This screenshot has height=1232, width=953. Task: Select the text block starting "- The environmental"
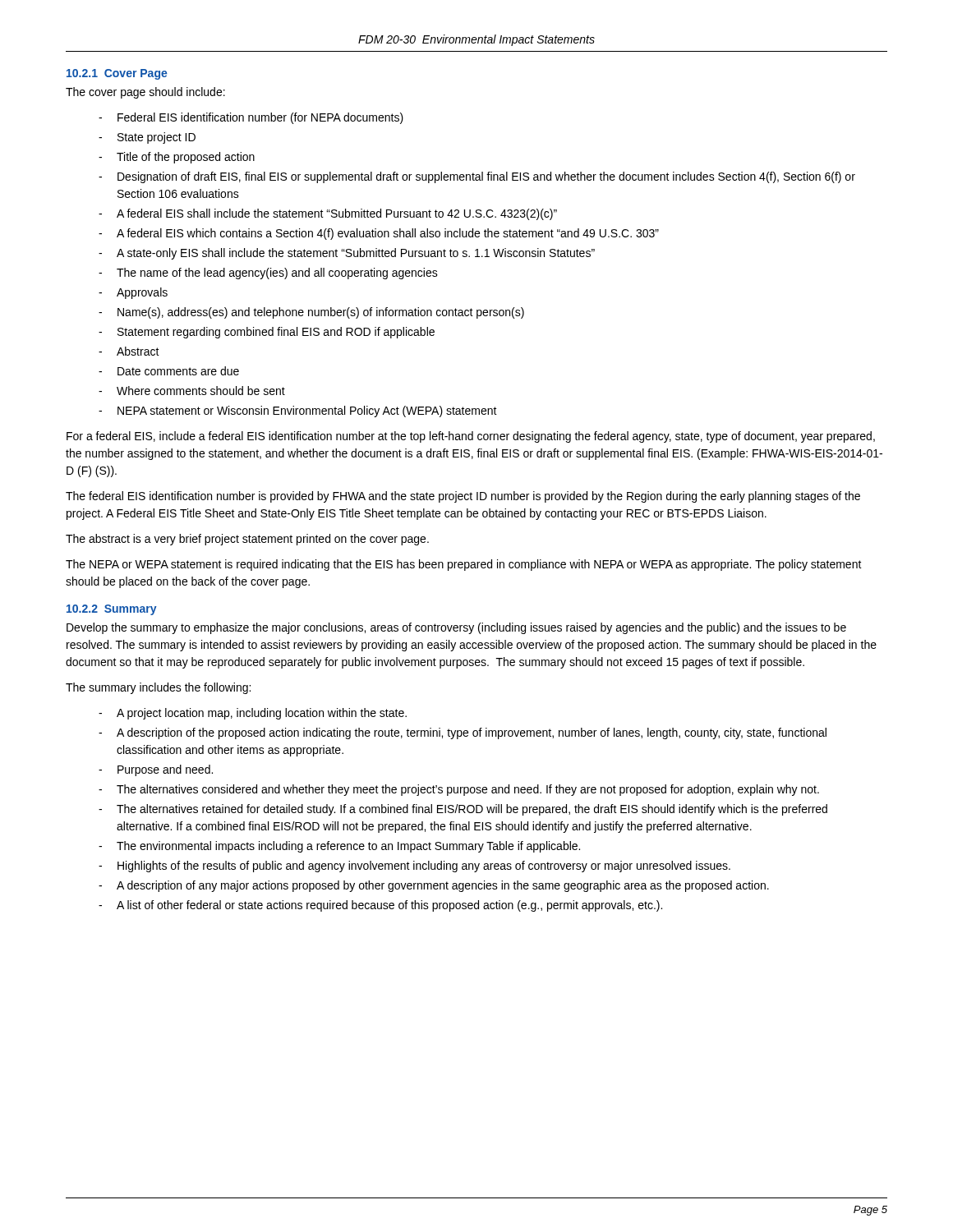(493, 846)
